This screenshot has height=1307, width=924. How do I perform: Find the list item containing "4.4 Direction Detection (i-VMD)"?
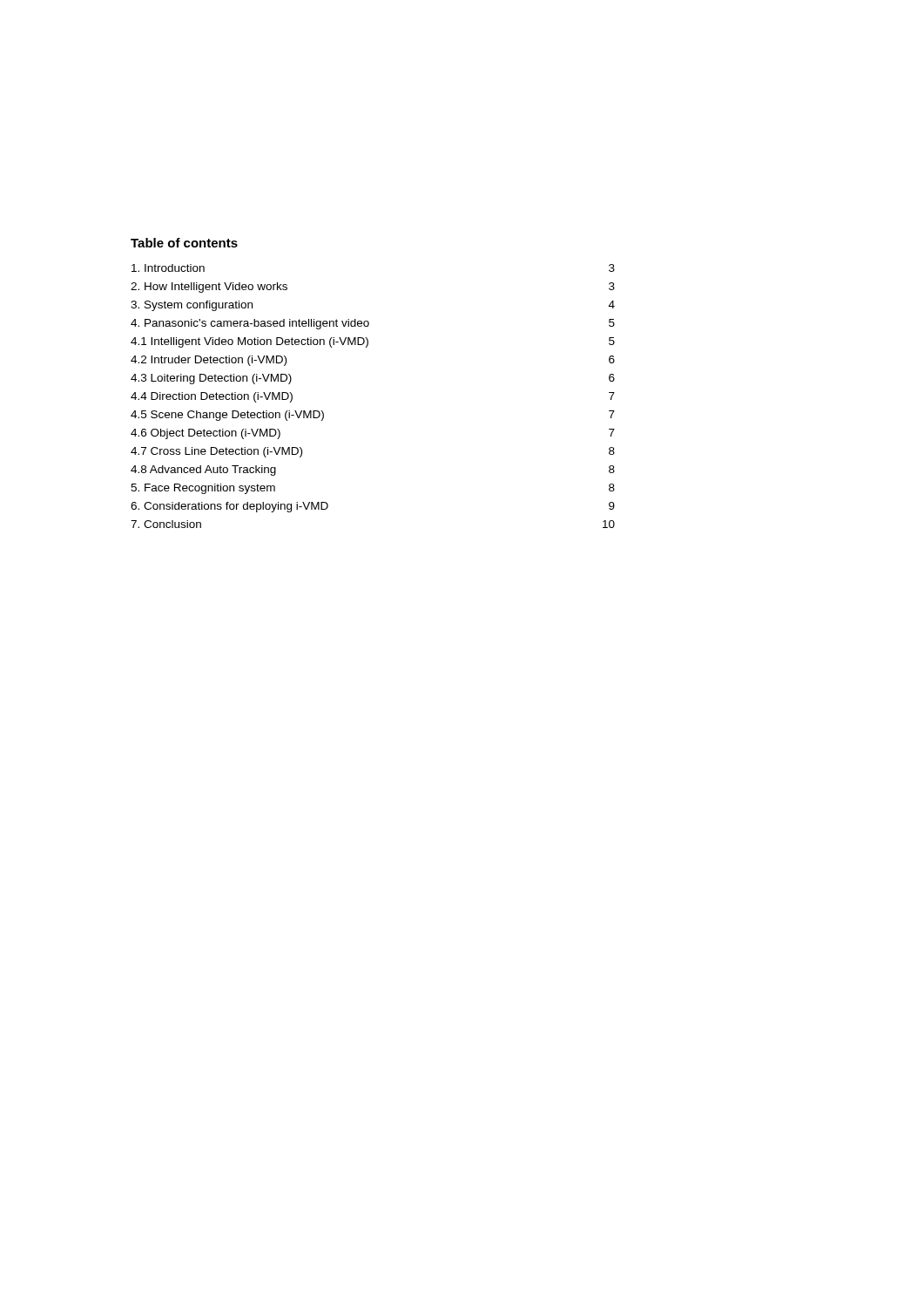pos(211,397)
